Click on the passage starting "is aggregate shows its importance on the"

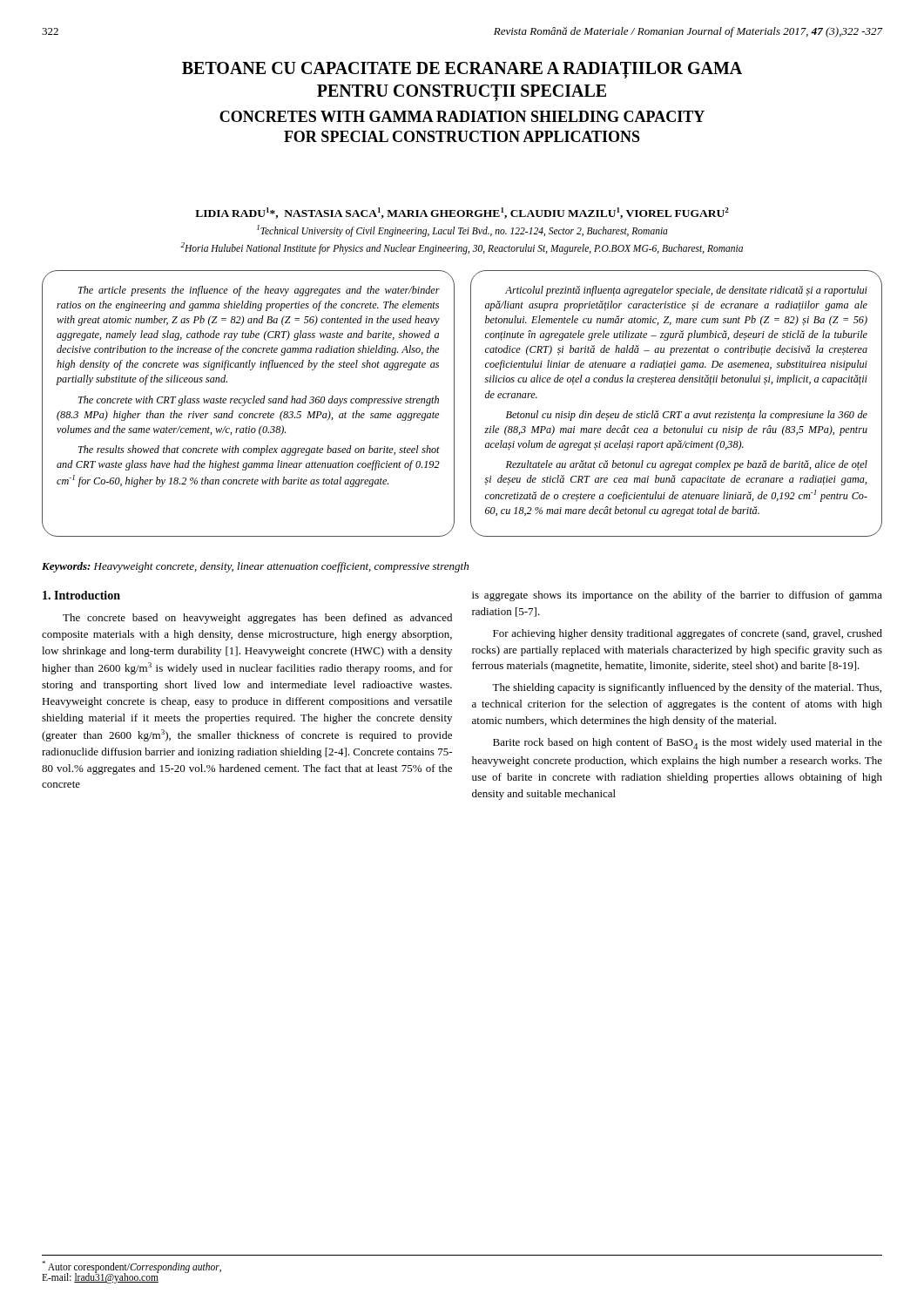[x=677, y=695]
